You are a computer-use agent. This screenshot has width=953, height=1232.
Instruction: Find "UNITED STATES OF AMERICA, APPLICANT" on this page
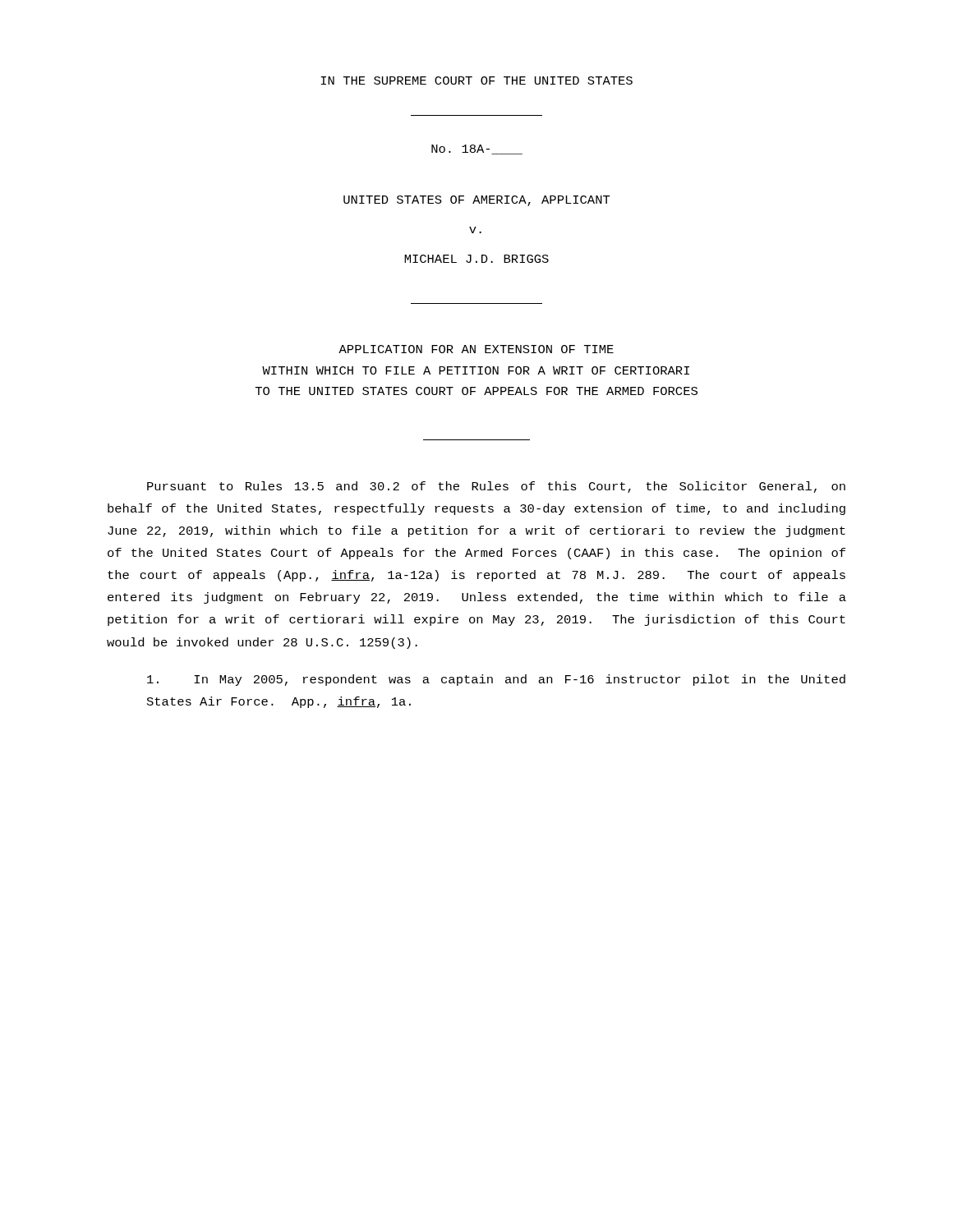coord(476,200)
